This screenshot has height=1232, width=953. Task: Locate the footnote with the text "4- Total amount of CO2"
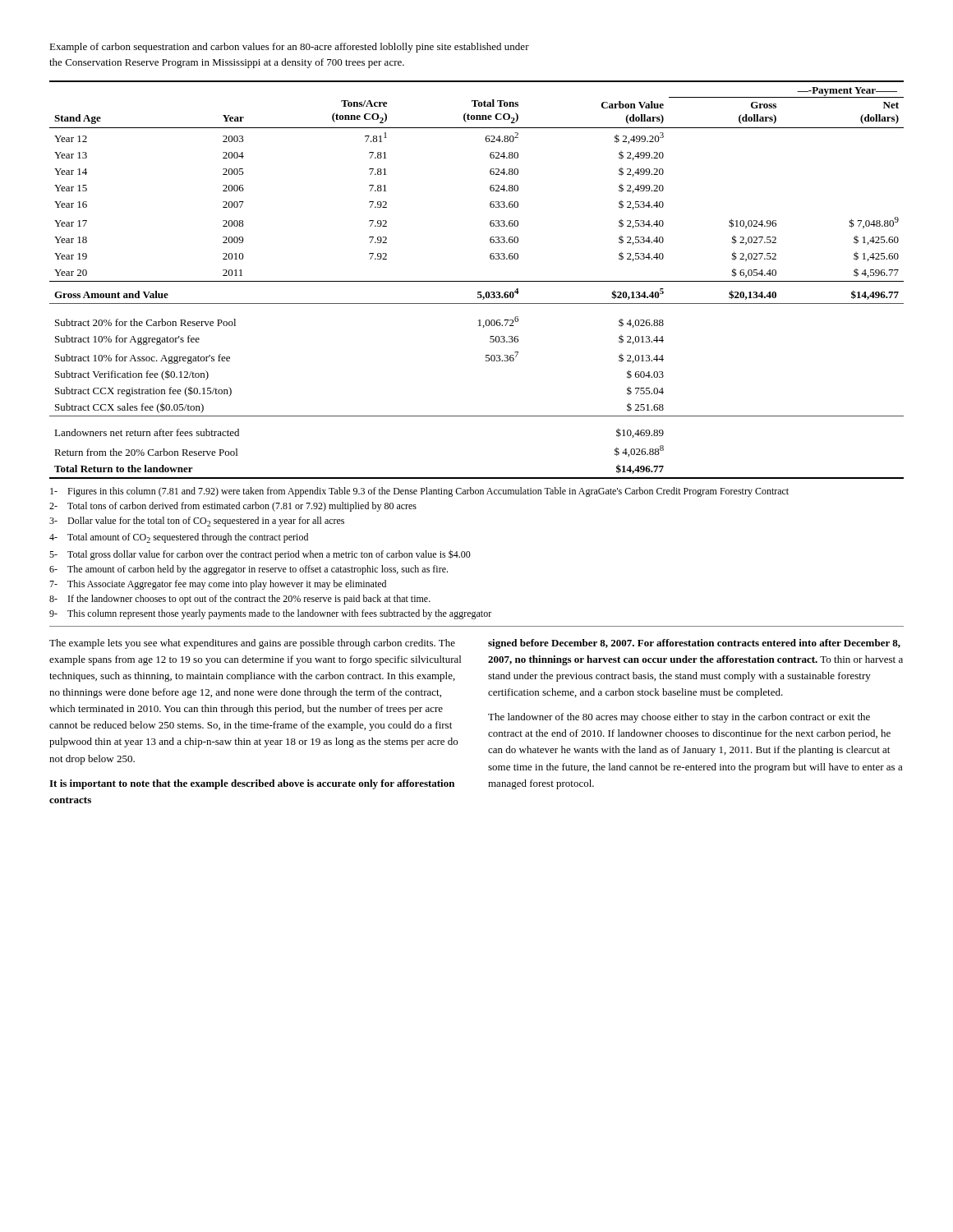pyautogui.click(x=179, y=538)
